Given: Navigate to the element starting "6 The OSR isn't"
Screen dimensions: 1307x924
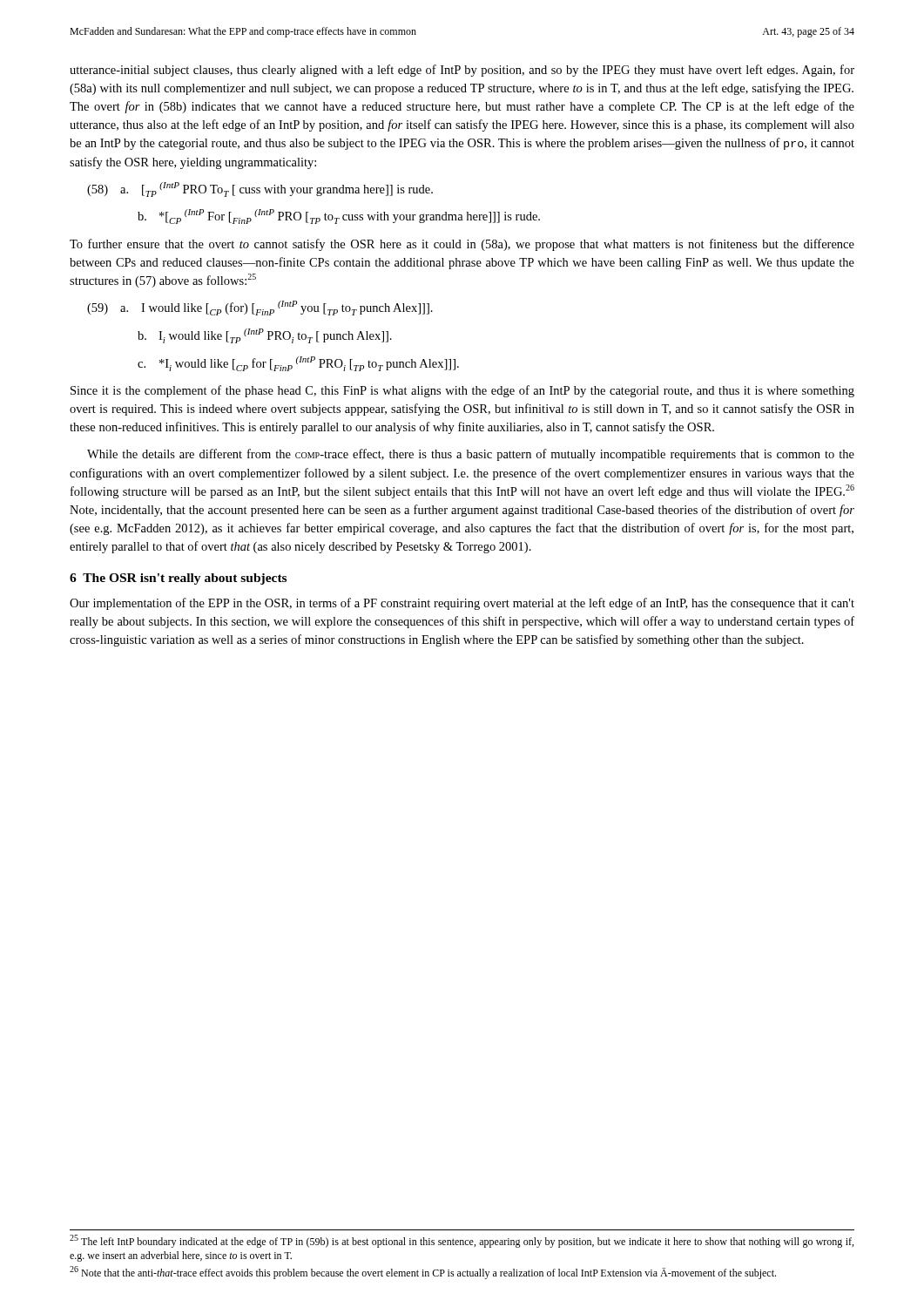Looking at the screenshot, I should tap(178, 577).
